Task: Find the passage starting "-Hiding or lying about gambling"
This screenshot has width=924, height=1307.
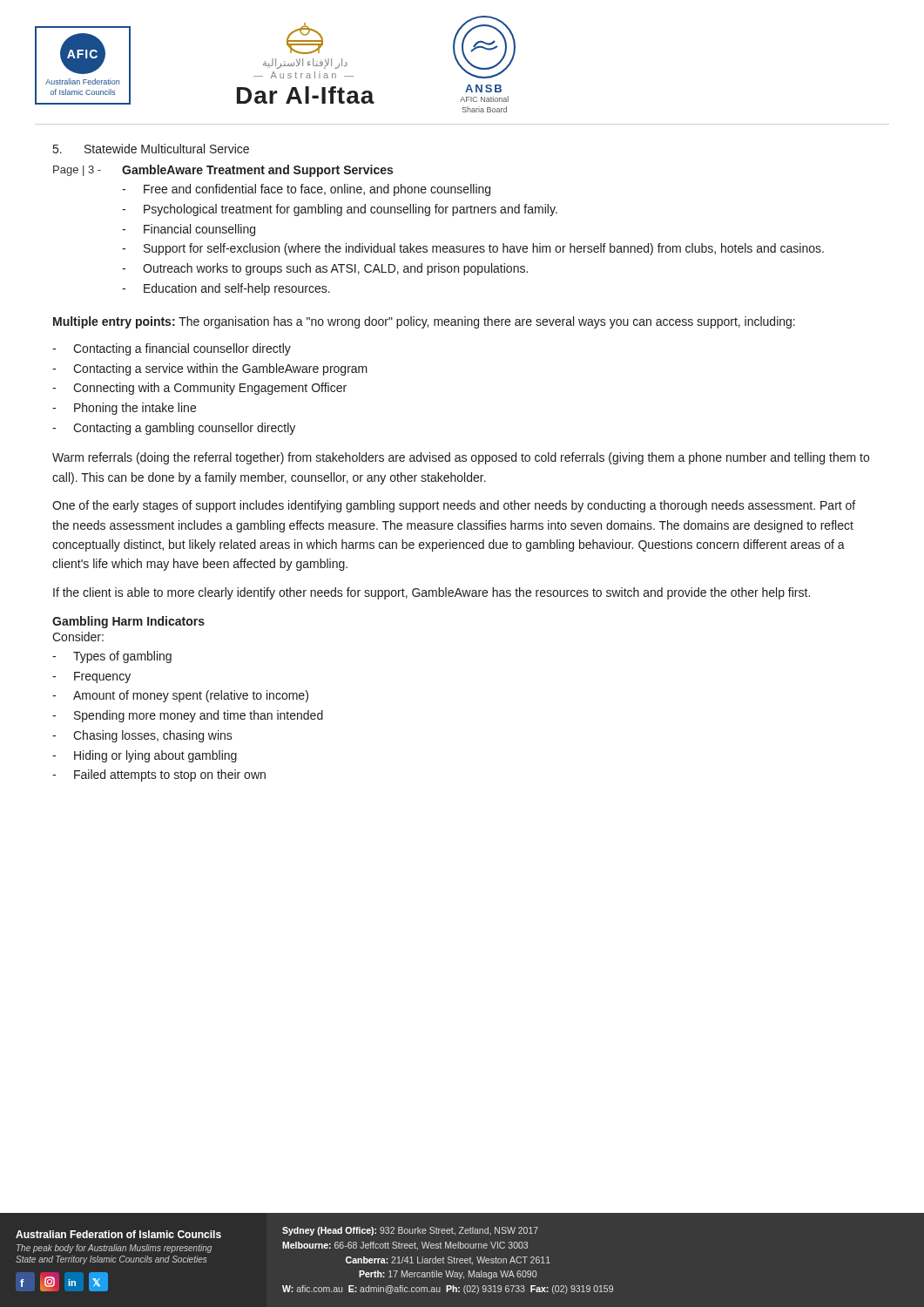Action: 145,756
